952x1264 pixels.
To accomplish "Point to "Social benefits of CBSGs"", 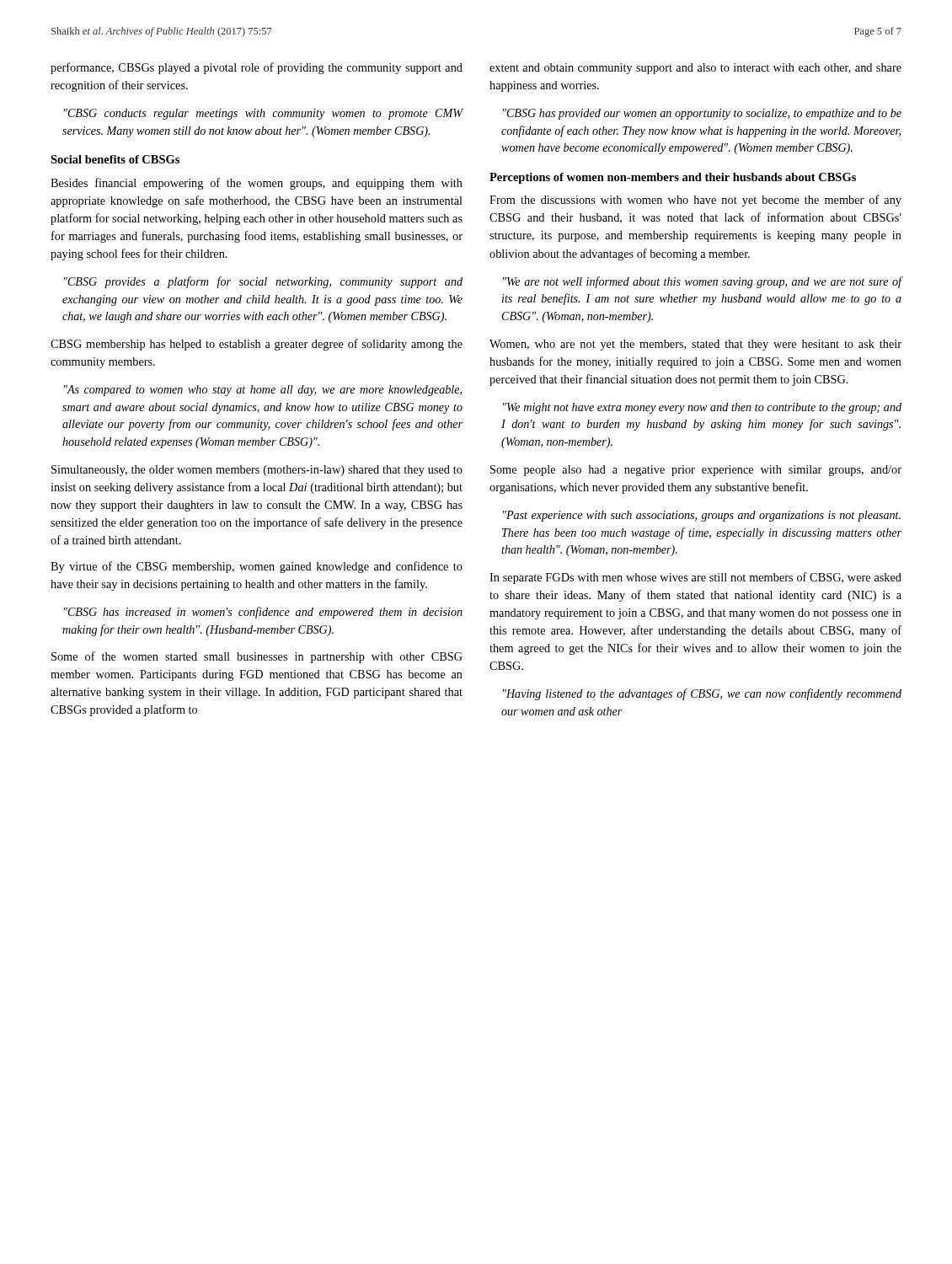I will click(x=115, y=160).
